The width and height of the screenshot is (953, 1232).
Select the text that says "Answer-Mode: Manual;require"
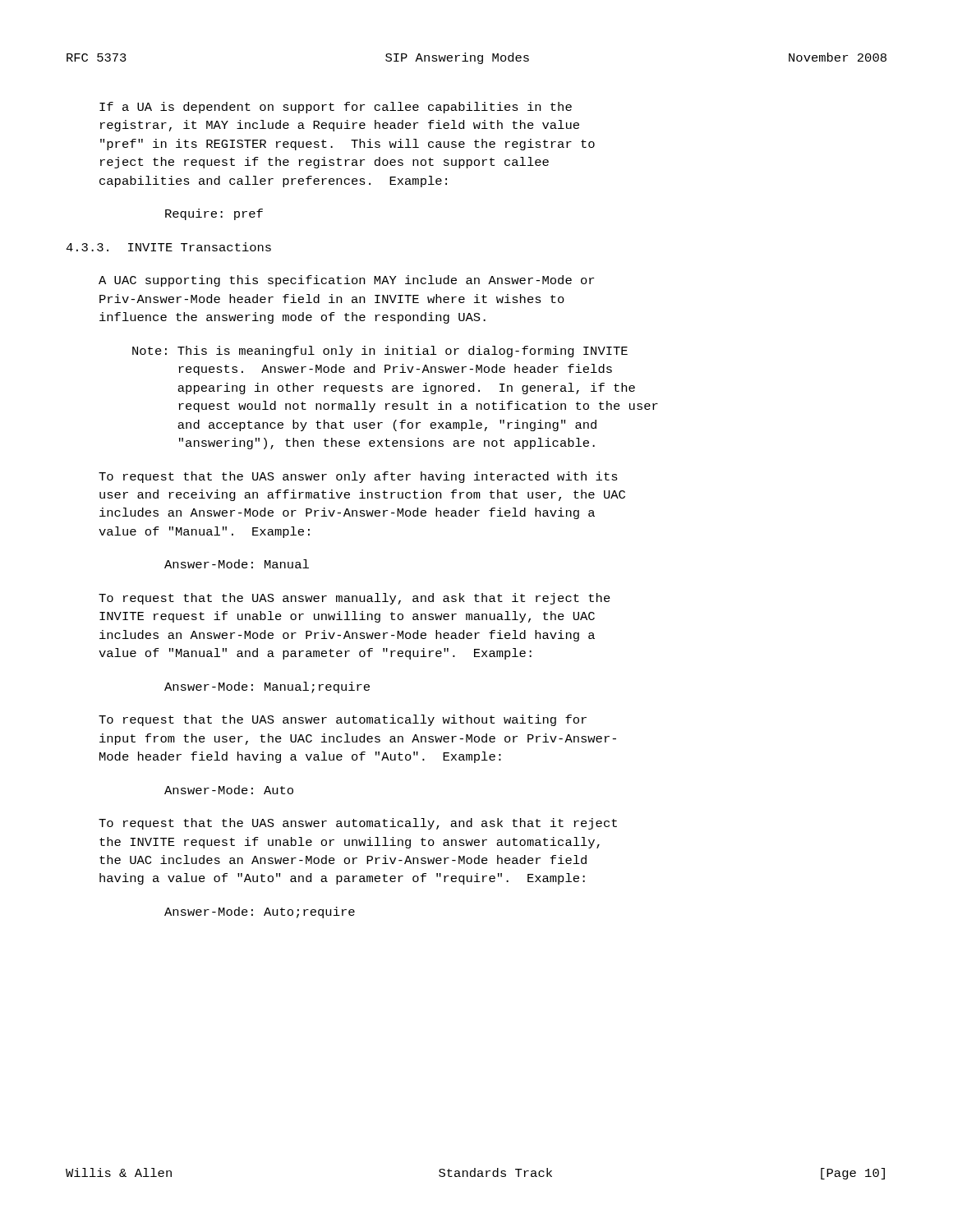pos(267,687)
